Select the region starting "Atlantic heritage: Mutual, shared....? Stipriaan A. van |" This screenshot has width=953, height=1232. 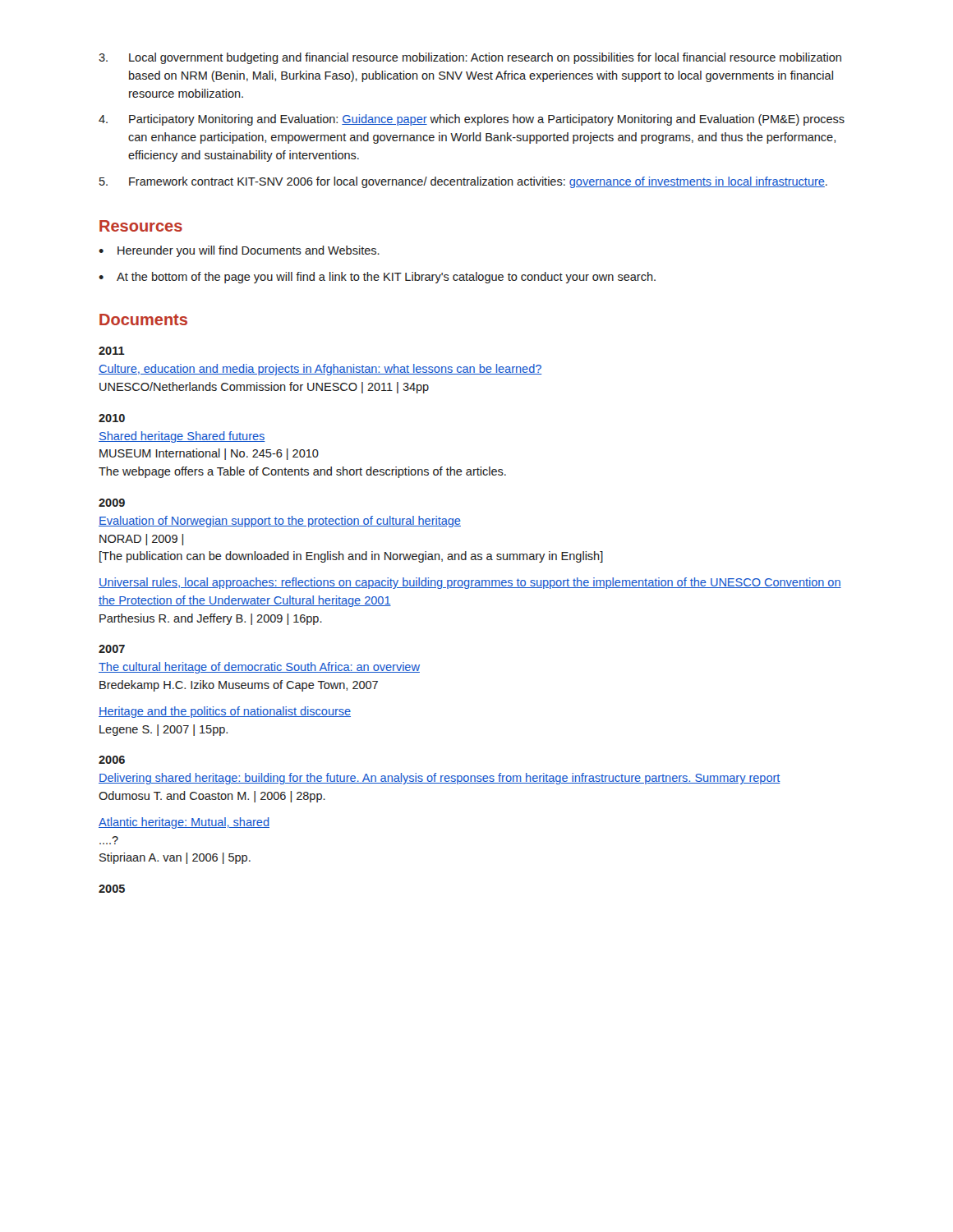(x=184, y=823)
